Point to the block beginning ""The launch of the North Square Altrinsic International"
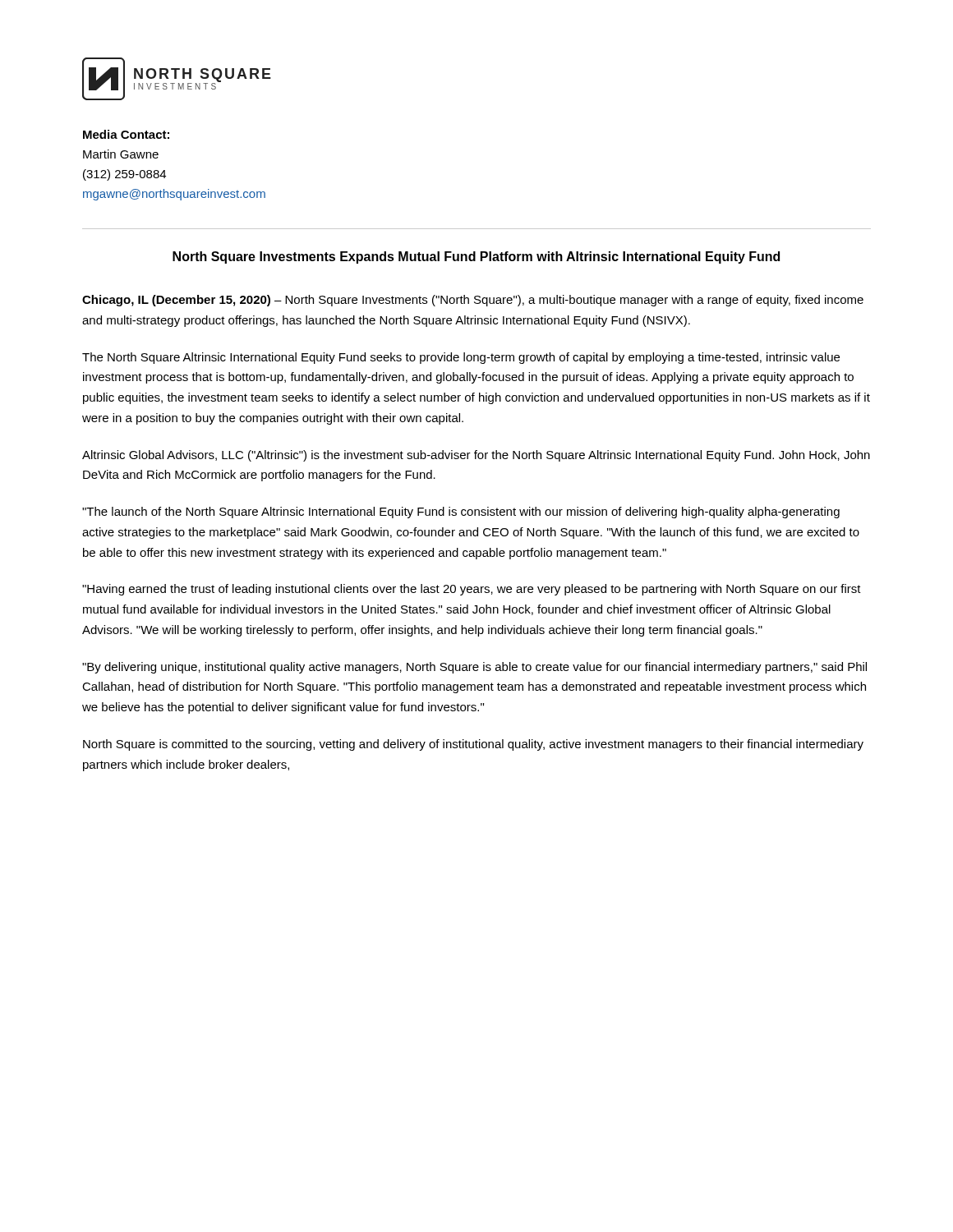This screenshot has width=953, height=1232. 471,532
